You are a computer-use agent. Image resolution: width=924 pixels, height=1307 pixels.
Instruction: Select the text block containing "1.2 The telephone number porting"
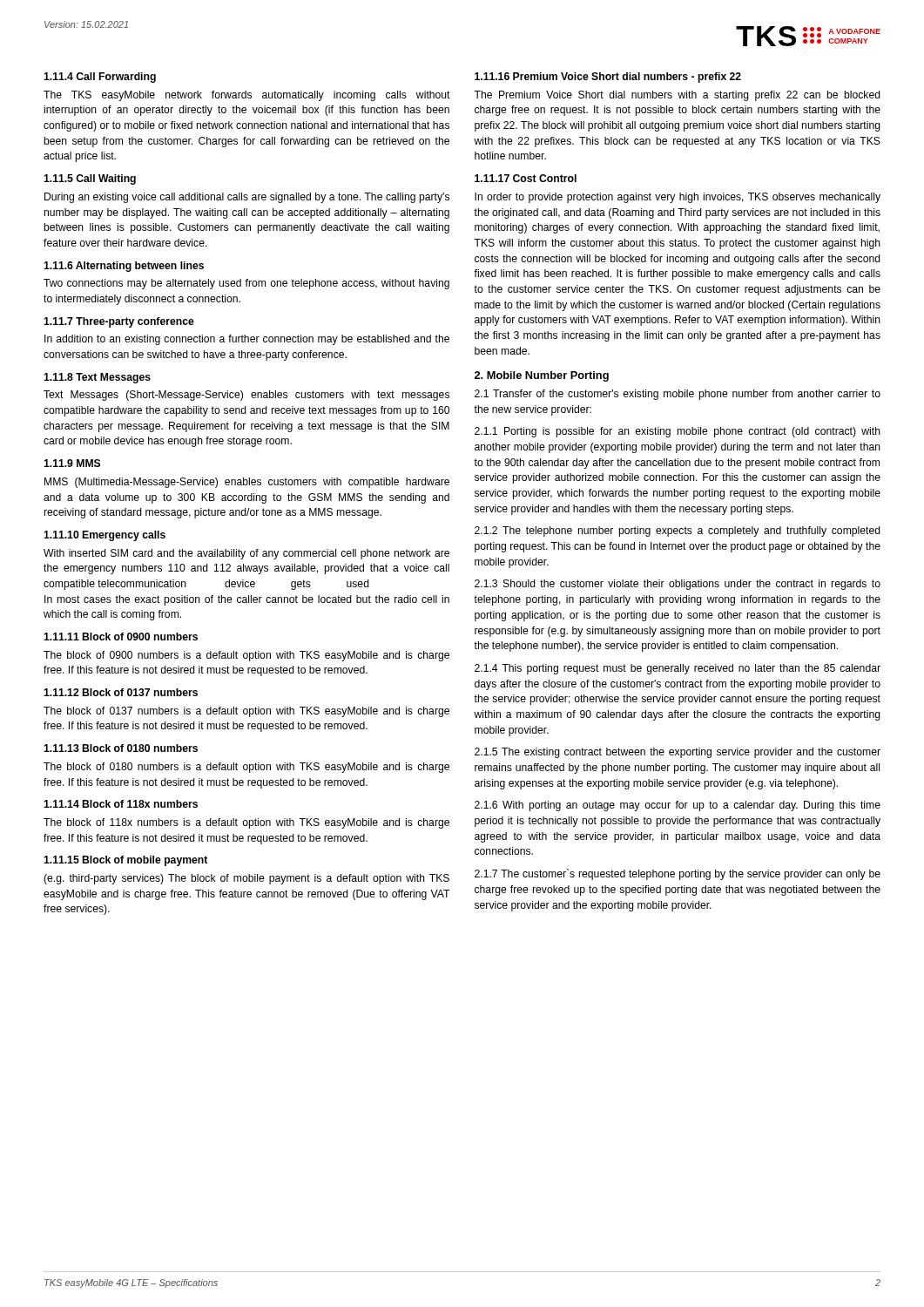[677, 546]
